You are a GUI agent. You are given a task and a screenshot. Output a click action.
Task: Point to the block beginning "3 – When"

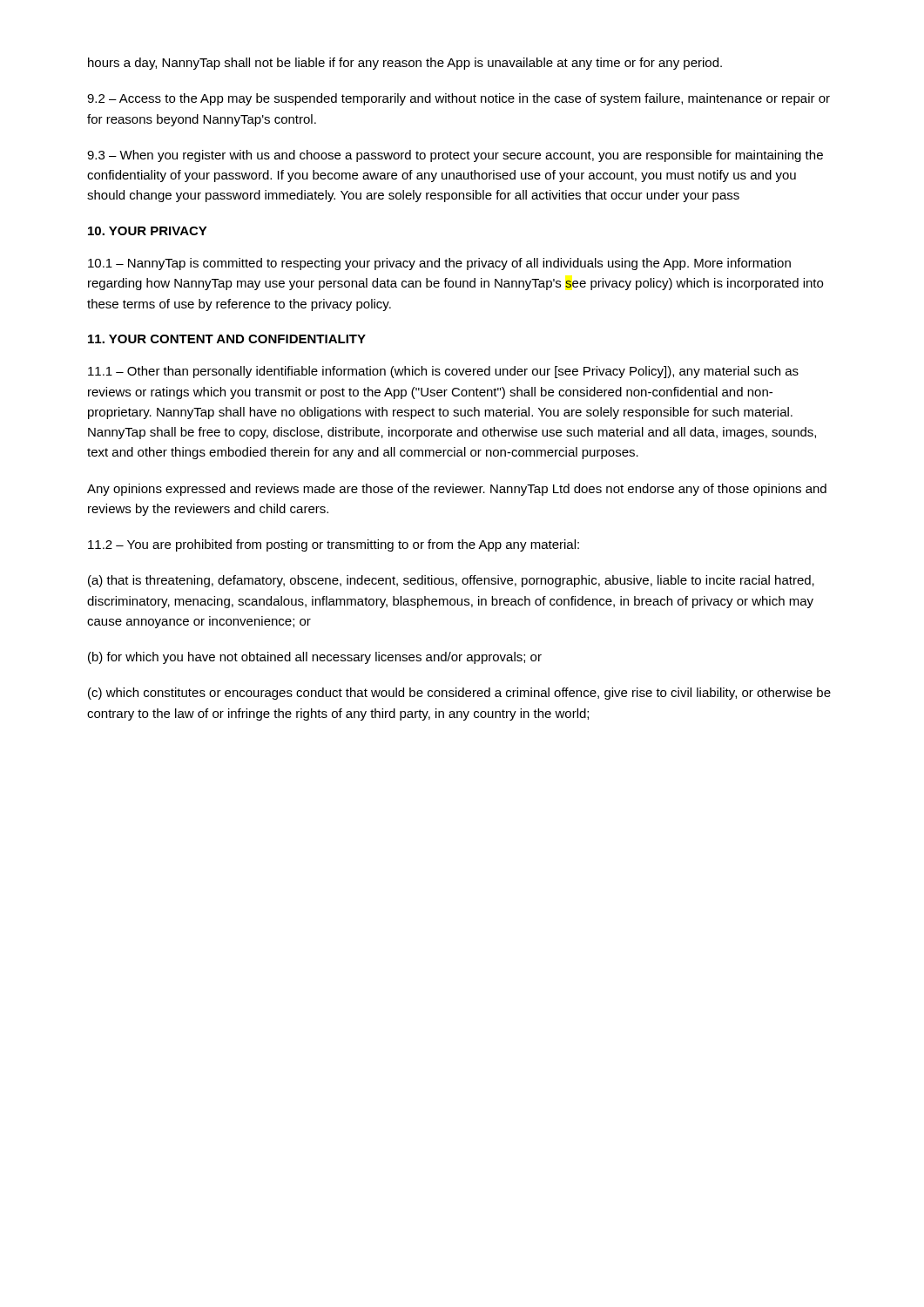[462, 175]
